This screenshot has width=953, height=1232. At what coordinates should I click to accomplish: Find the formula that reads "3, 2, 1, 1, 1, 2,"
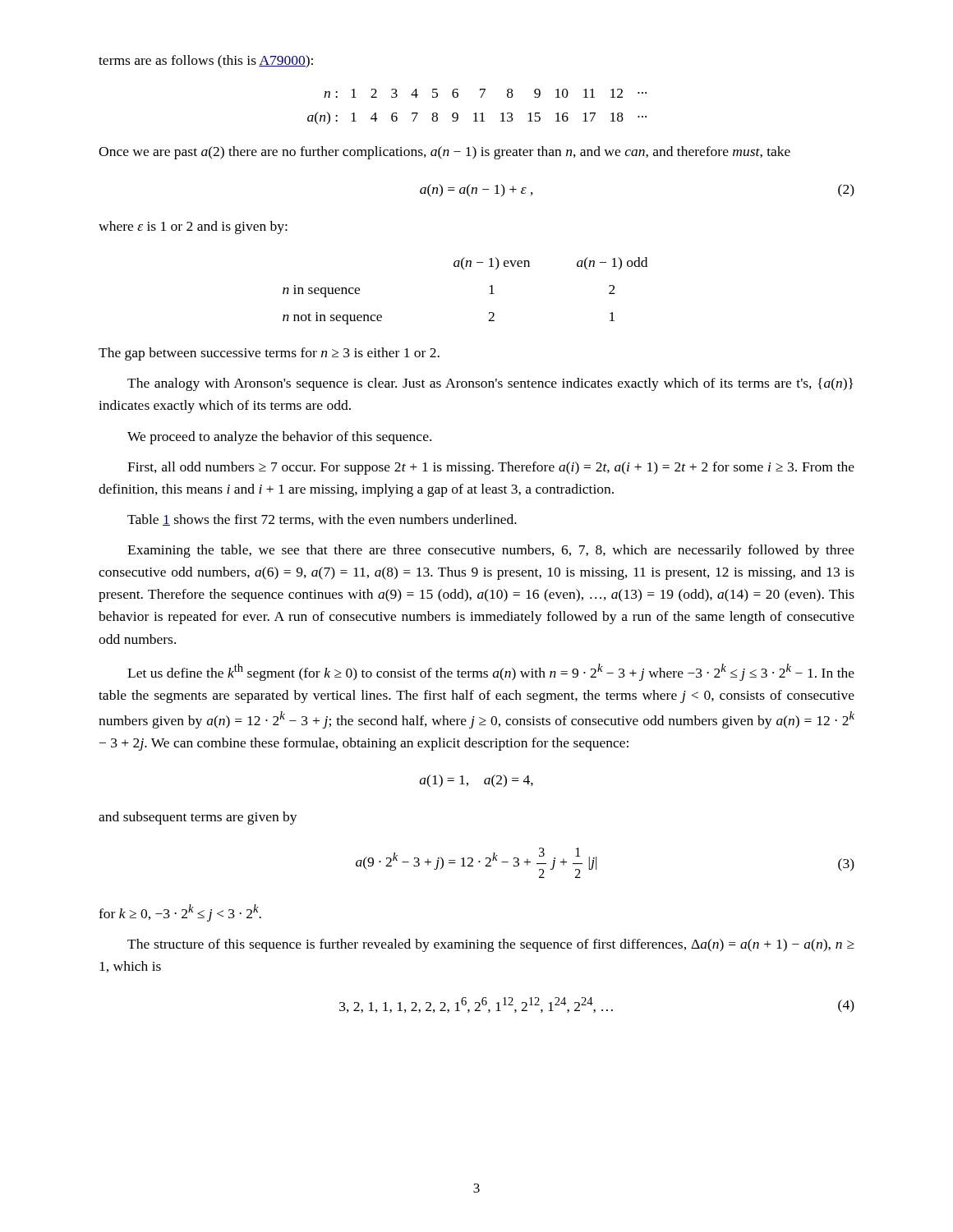click(597, 1005)
